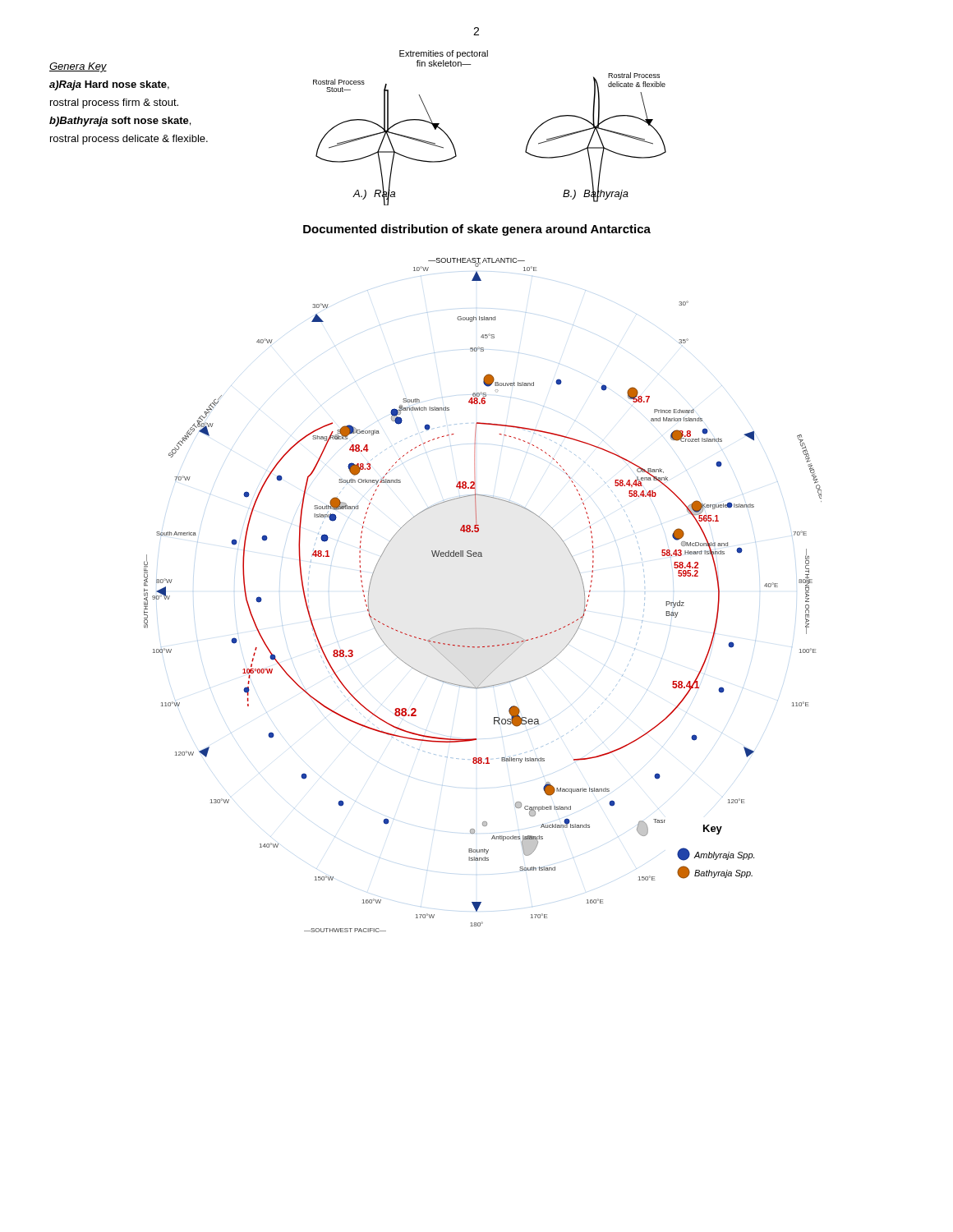Locate the section header containing "Documented distribution of skate genera around Antarctica"
This screenshot has height=1232, width=953.
point(476,229)
